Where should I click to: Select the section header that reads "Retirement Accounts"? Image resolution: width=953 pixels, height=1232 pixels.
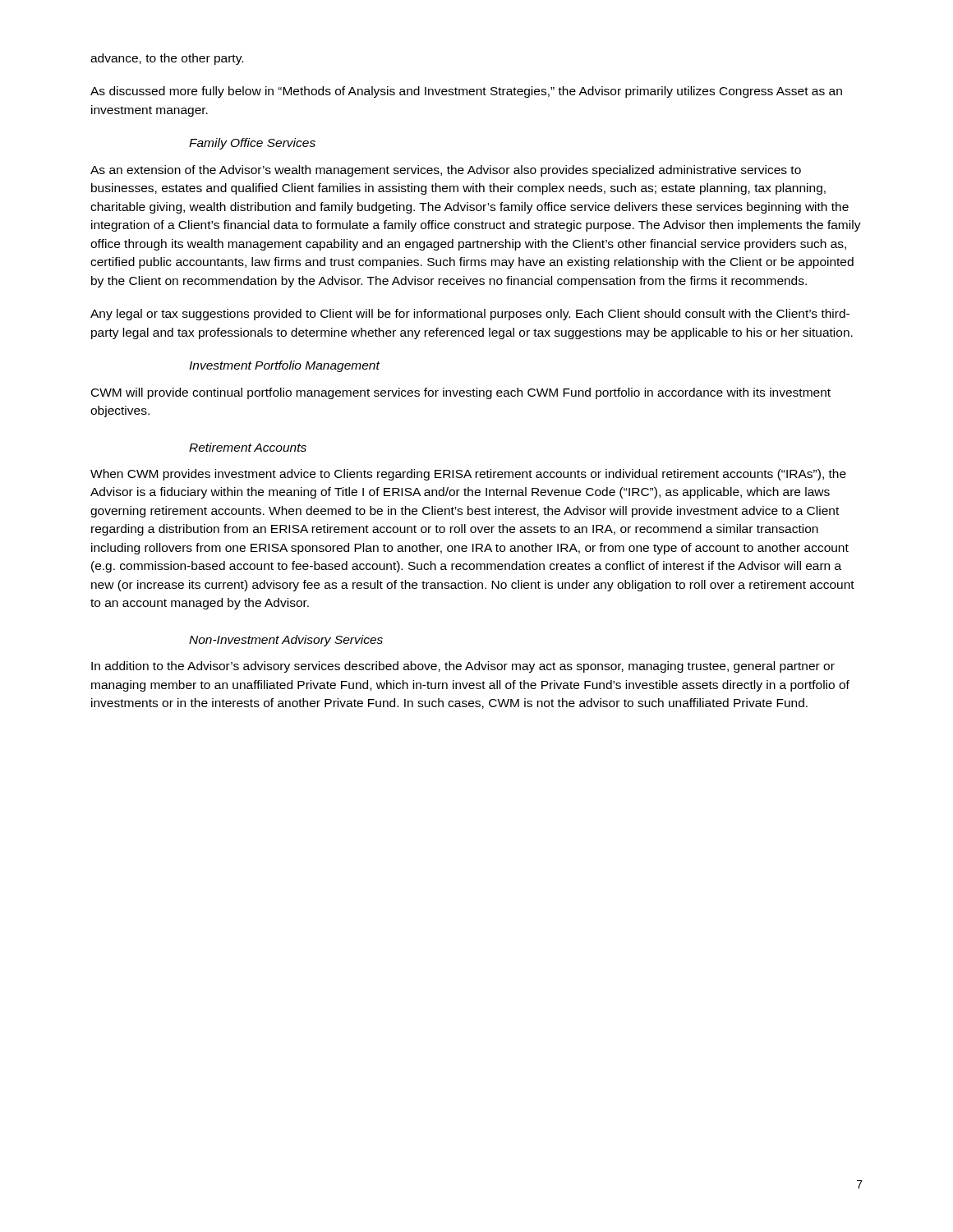point(248,447)
